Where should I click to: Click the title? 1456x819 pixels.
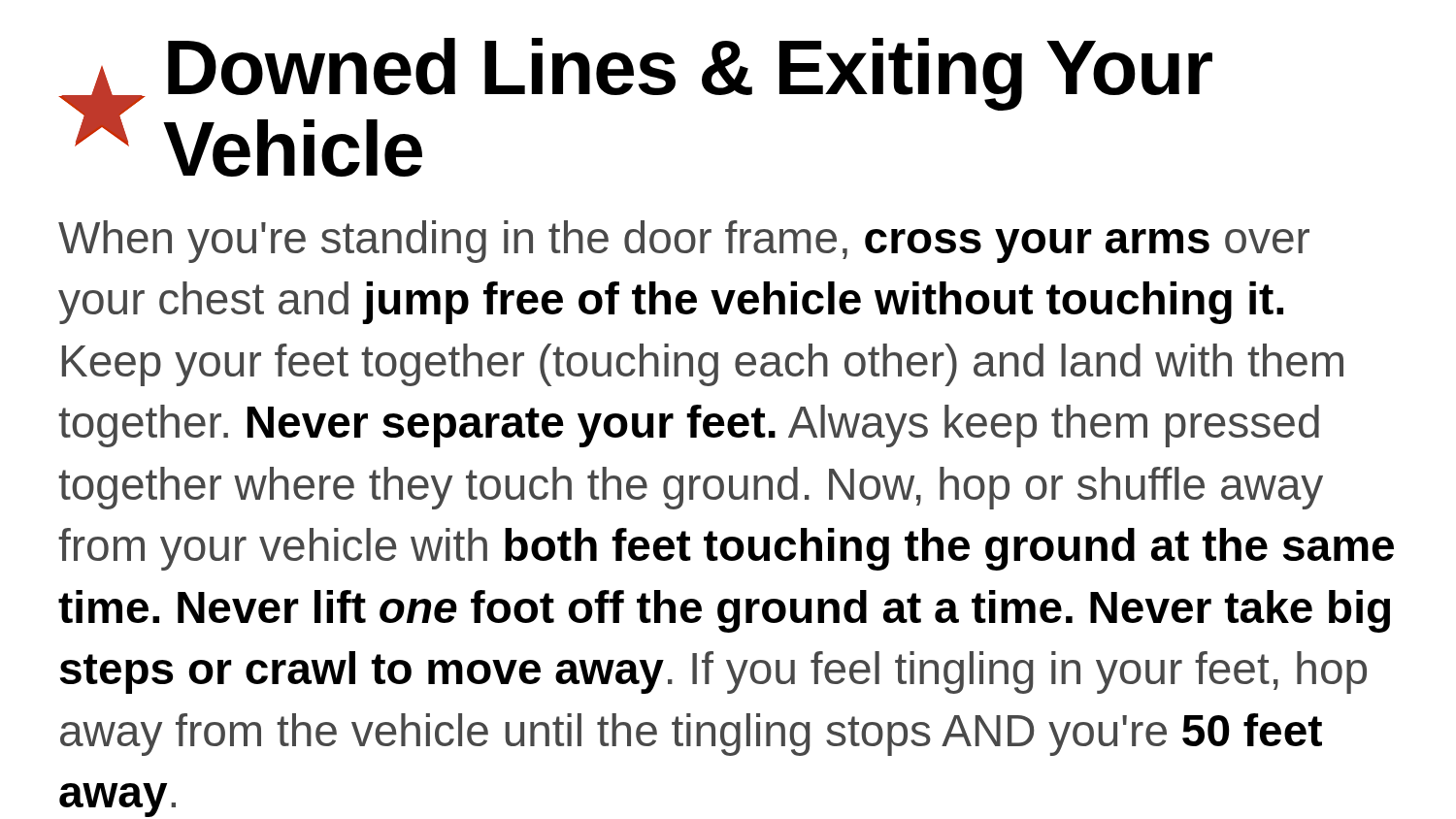[x=728, y=109]
